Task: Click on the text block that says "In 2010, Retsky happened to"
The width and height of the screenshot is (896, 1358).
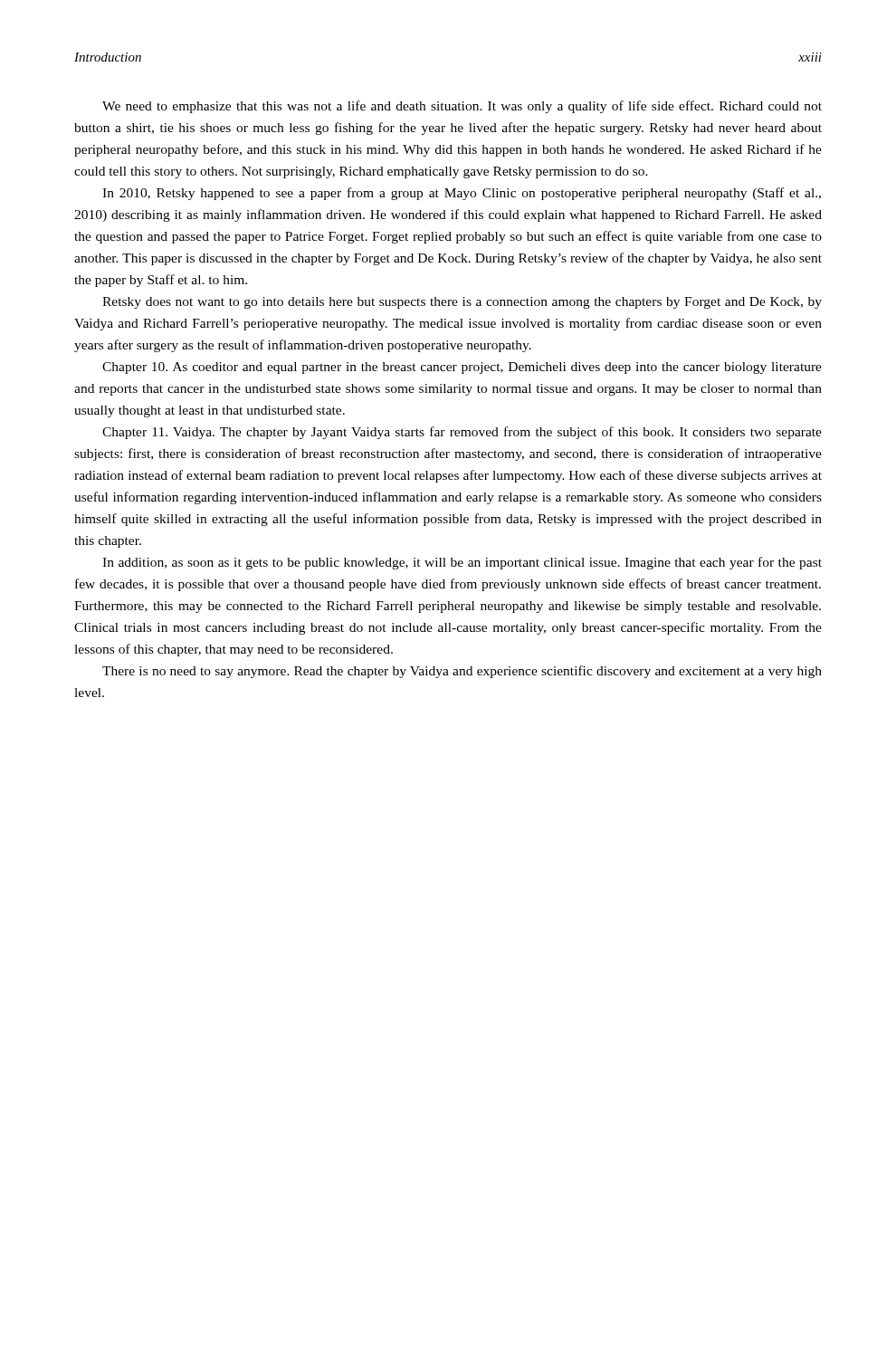Action: [x=448, y=236]
